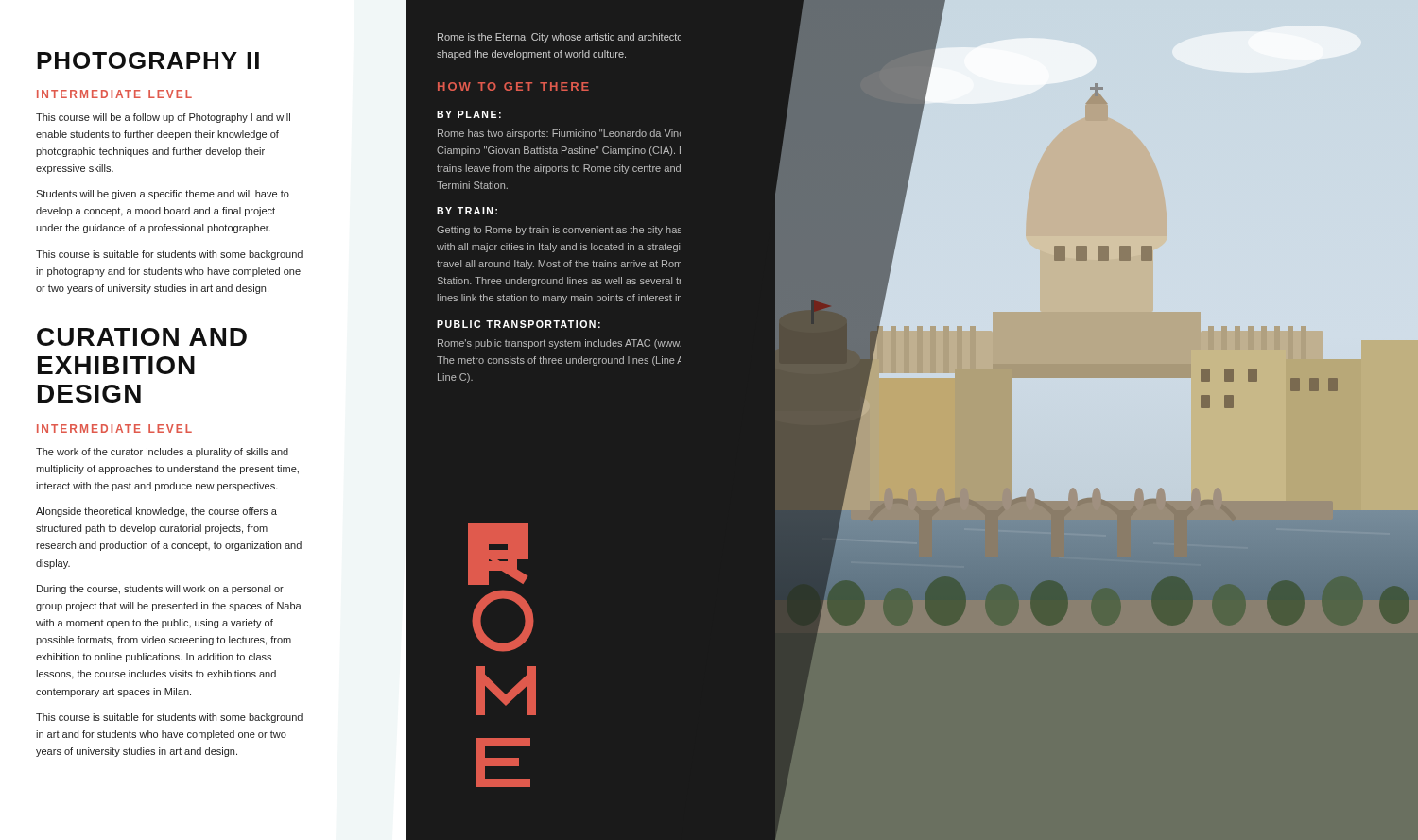The height and width of the screenshot is (840, 1418).
Task: Find the passage starting "The work of the"
Action: pyautogui.click(x=170, y=469)
